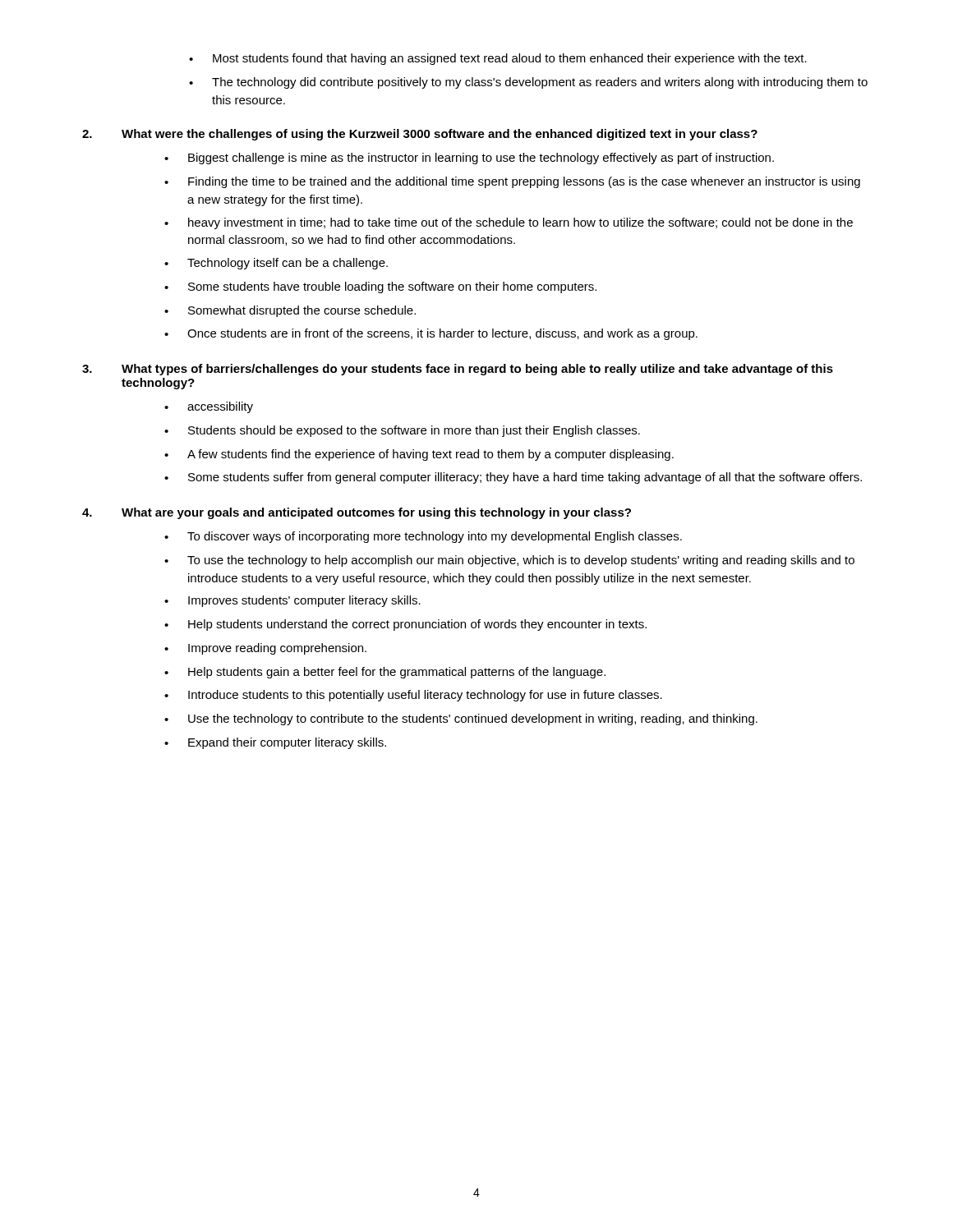Find the list item that says "• Technology itself can be a"
The height and width of the screenshot is (1232, 953).
[276, 264]
